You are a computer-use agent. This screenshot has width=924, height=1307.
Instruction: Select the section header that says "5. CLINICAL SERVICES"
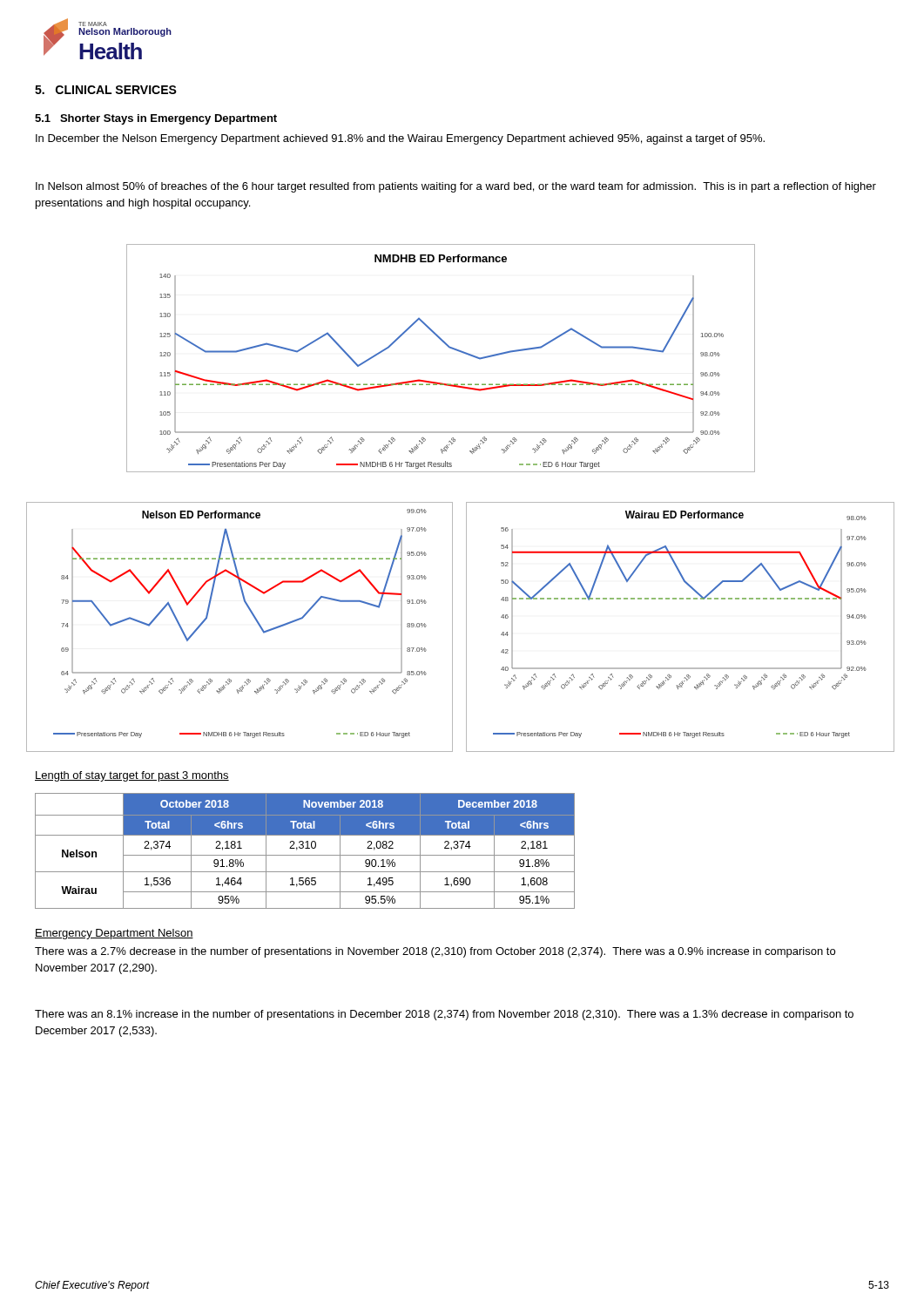tap(106, 90)
